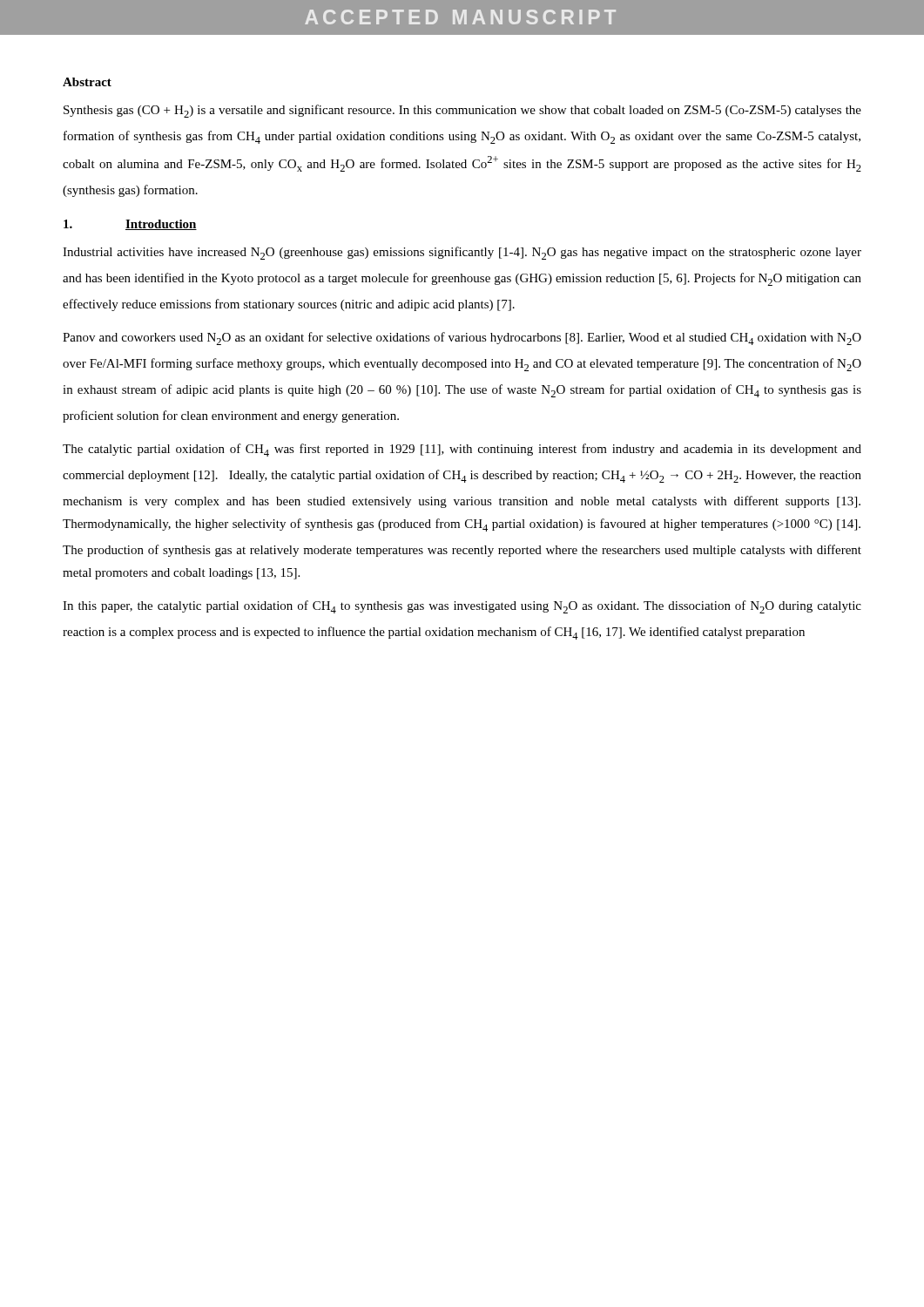Click on the text block containing "The catalytic partial oxidation of CH4 was"
The height and width of the screenshot is (1307, 924).
(462, 510)
